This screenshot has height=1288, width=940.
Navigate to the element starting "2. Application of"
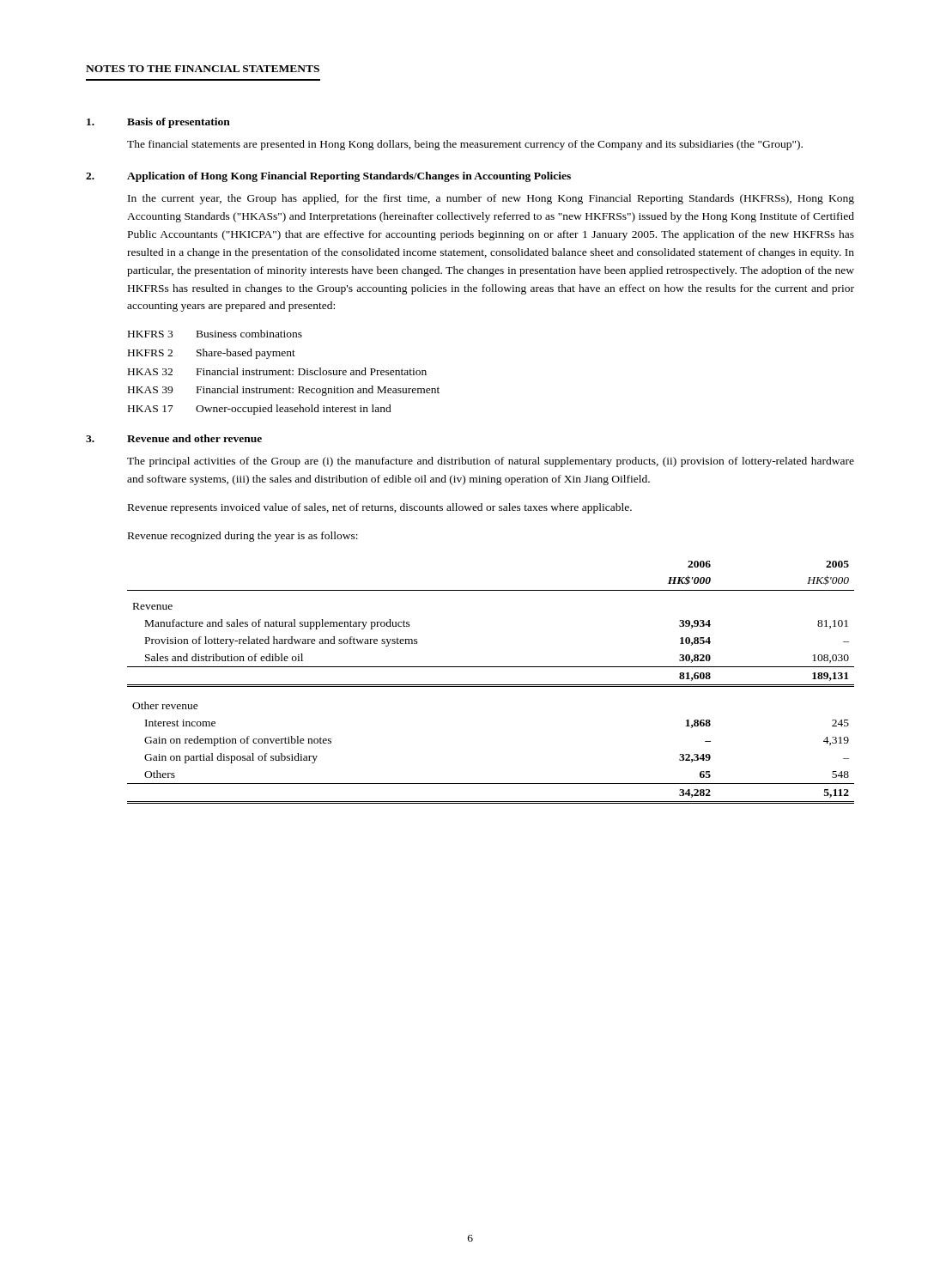[328, 176]
